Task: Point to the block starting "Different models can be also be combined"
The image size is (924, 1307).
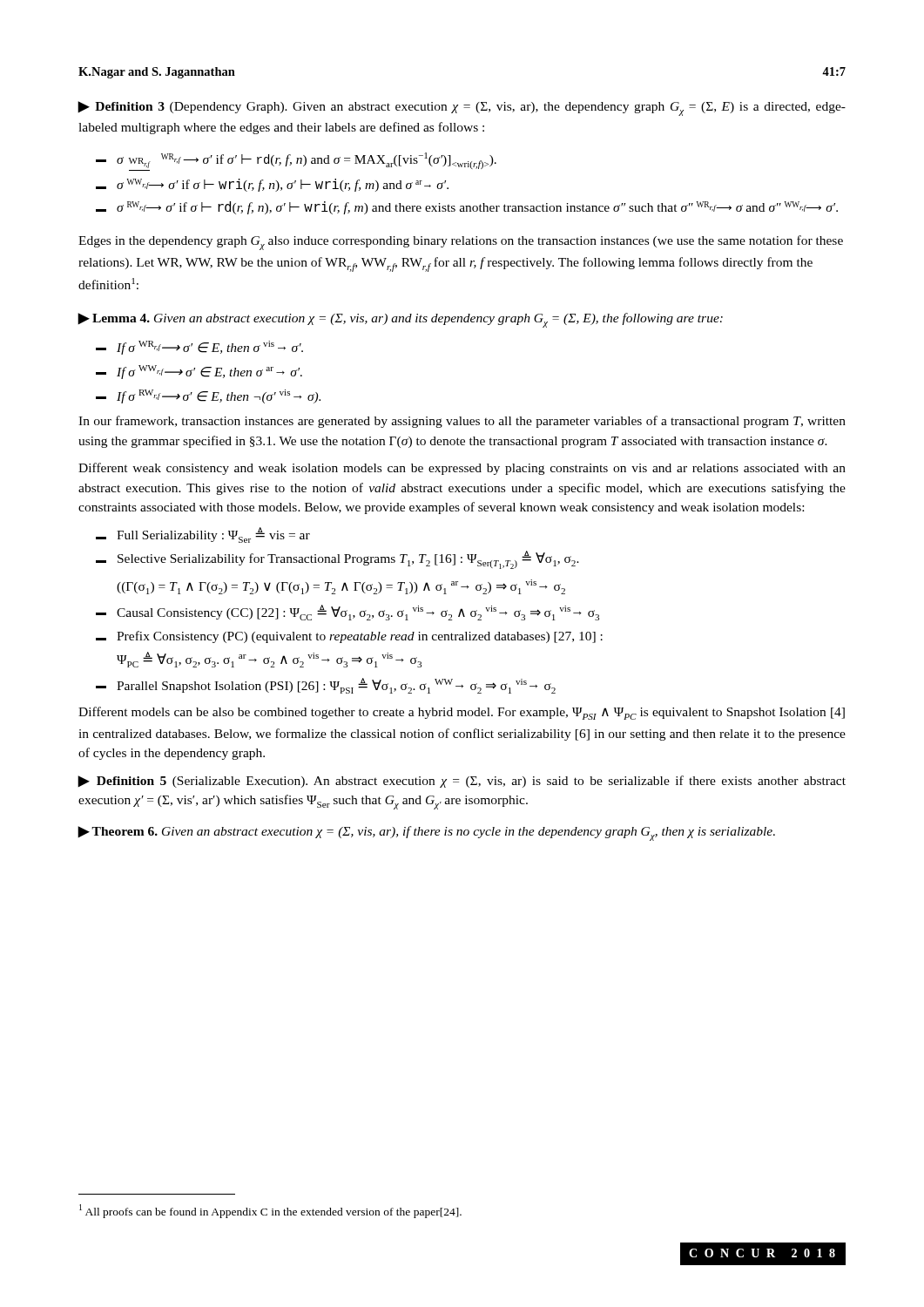Action: (x=462, y=733)
